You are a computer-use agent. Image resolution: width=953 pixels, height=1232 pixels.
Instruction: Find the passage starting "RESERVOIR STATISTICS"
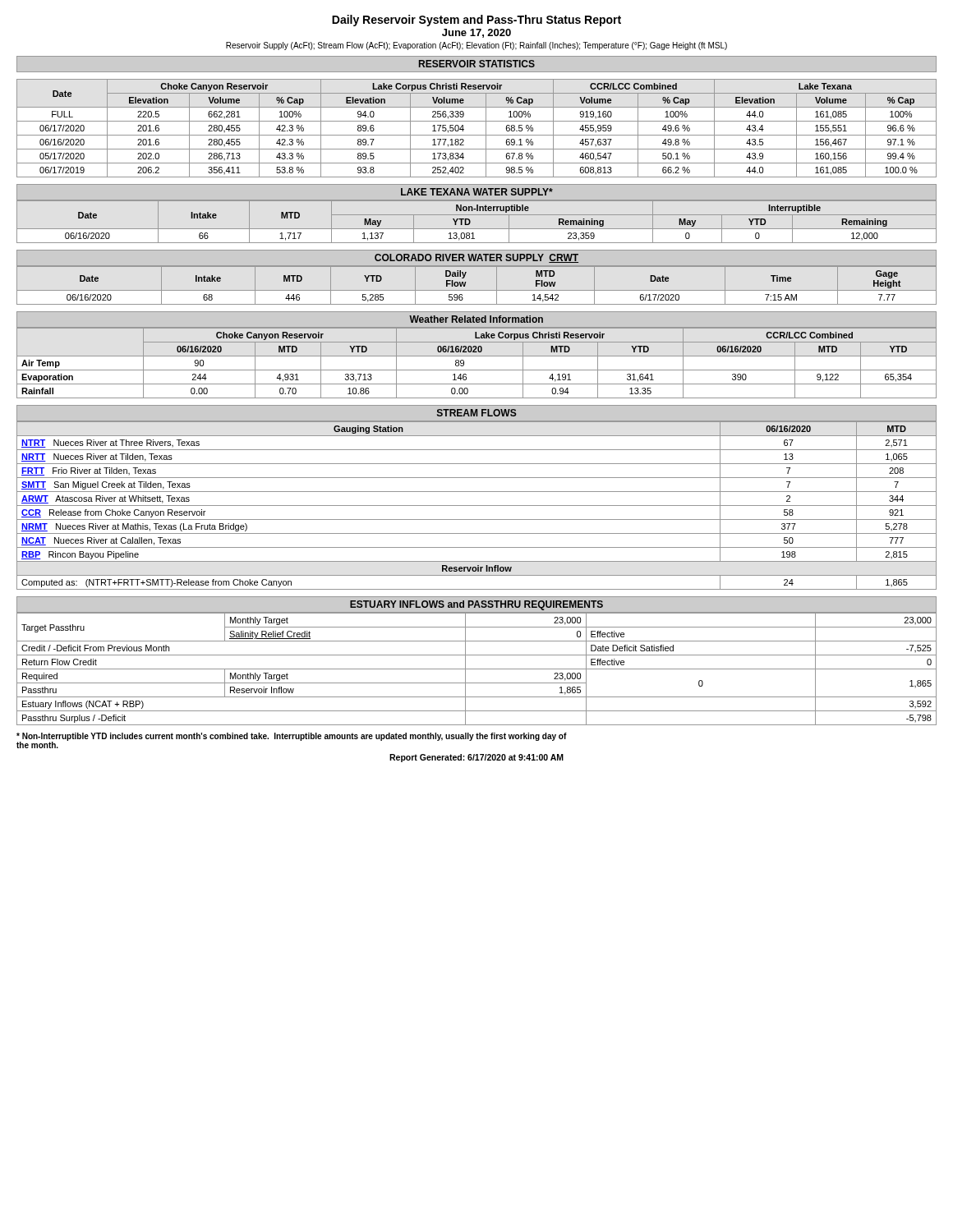tap(476, 64)
